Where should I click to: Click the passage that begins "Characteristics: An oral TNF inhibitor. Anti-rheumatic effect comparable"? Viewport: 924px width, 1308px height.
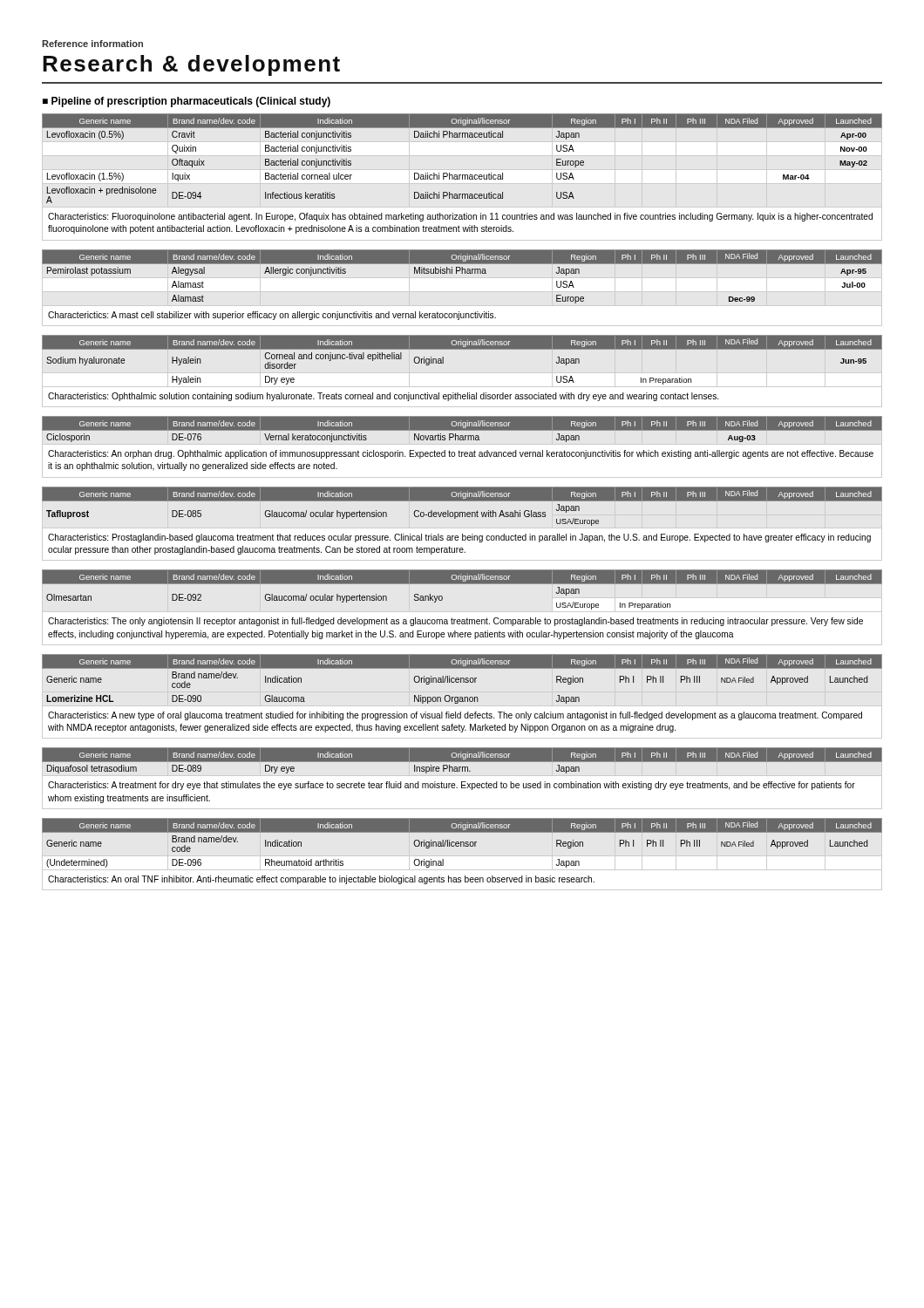pyautogui.click(x=322, y=879)
